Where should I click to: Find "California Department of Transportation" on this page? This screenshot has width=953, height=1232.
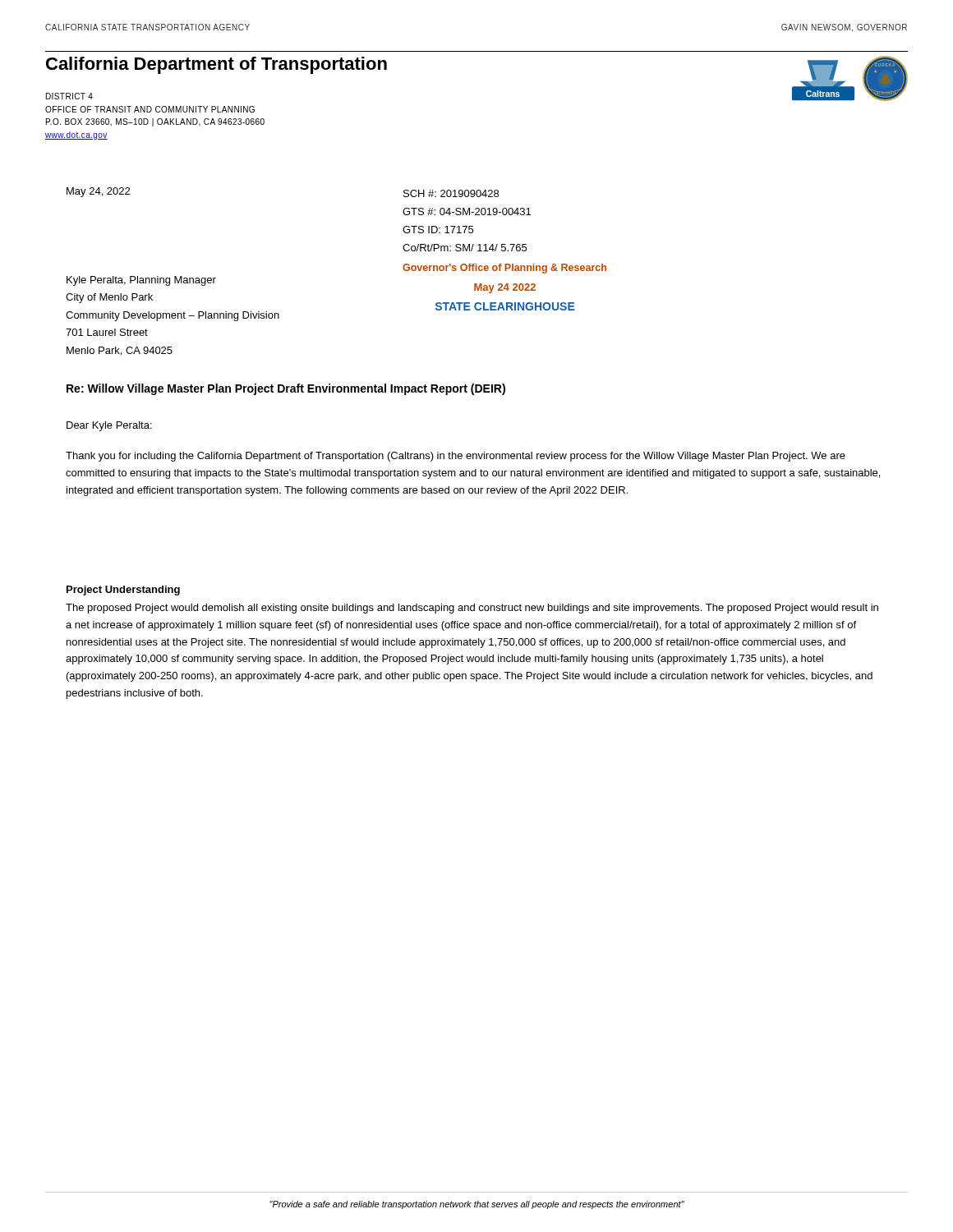tap(216, 64)
